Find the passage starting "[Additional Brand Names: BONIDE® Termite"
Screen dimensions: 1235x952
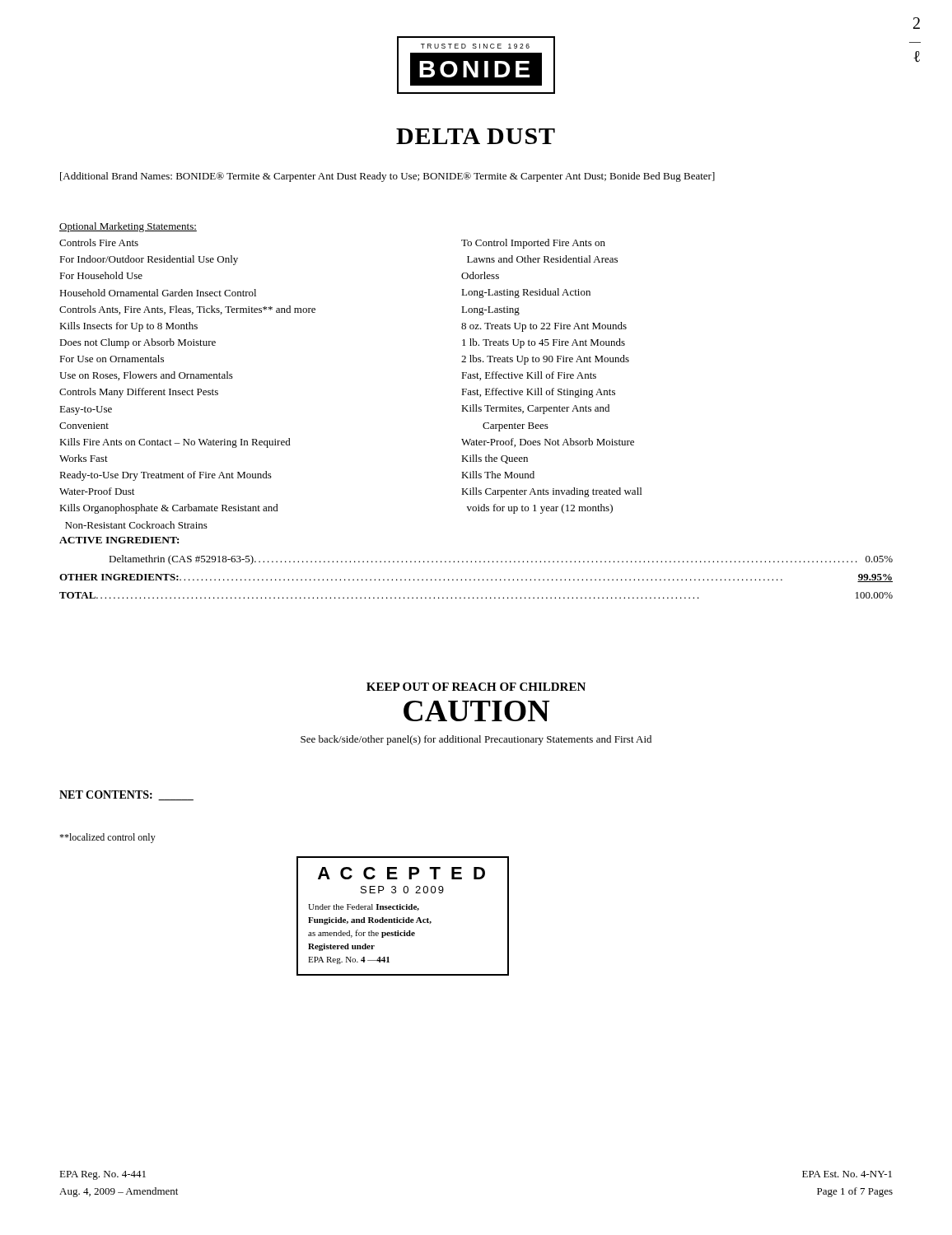tap(387, 176)
